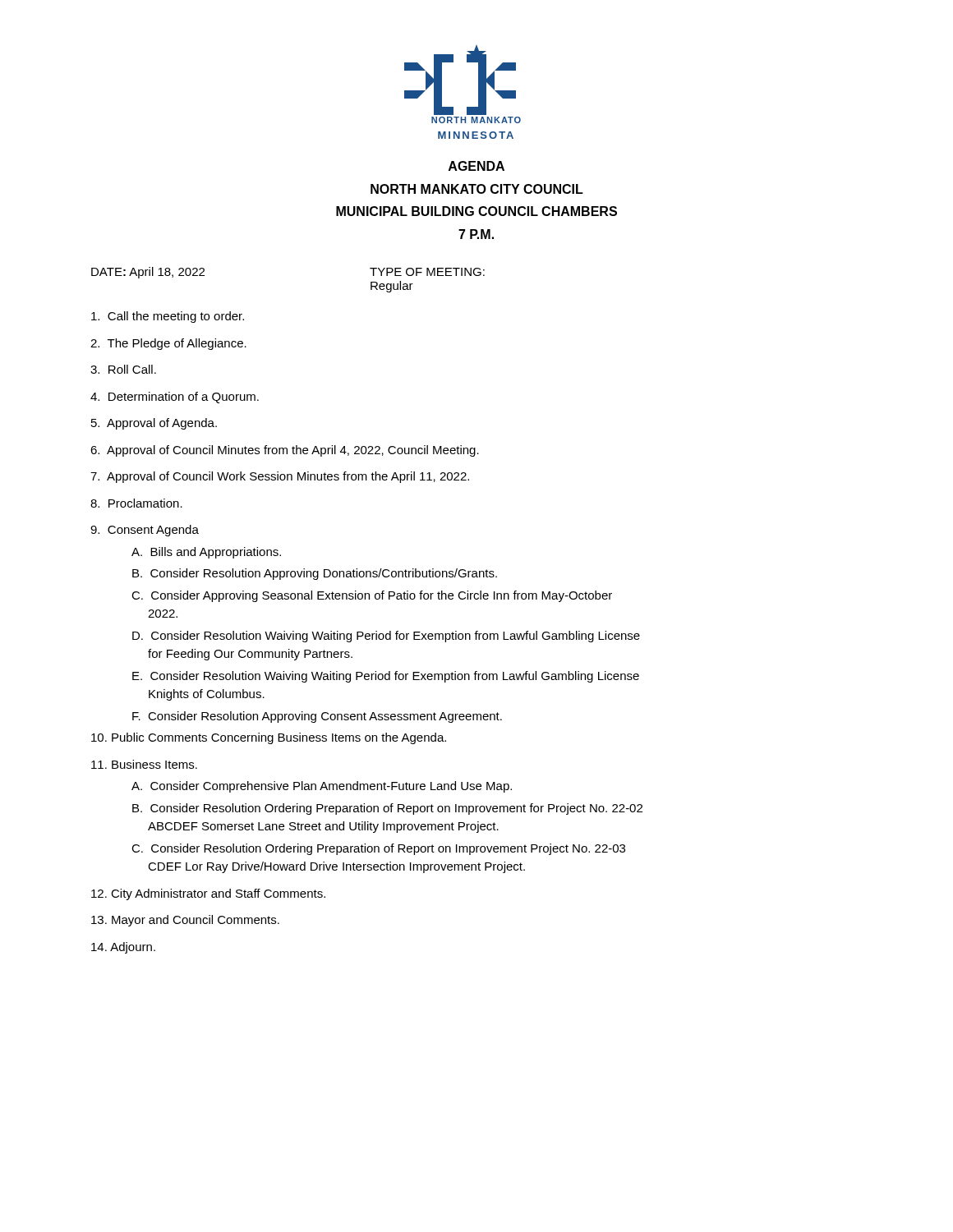Select the list item that reads "5. Approval of Agenda."
The height and width of the screenshot is (1232, 953).
tap(154, 423)
